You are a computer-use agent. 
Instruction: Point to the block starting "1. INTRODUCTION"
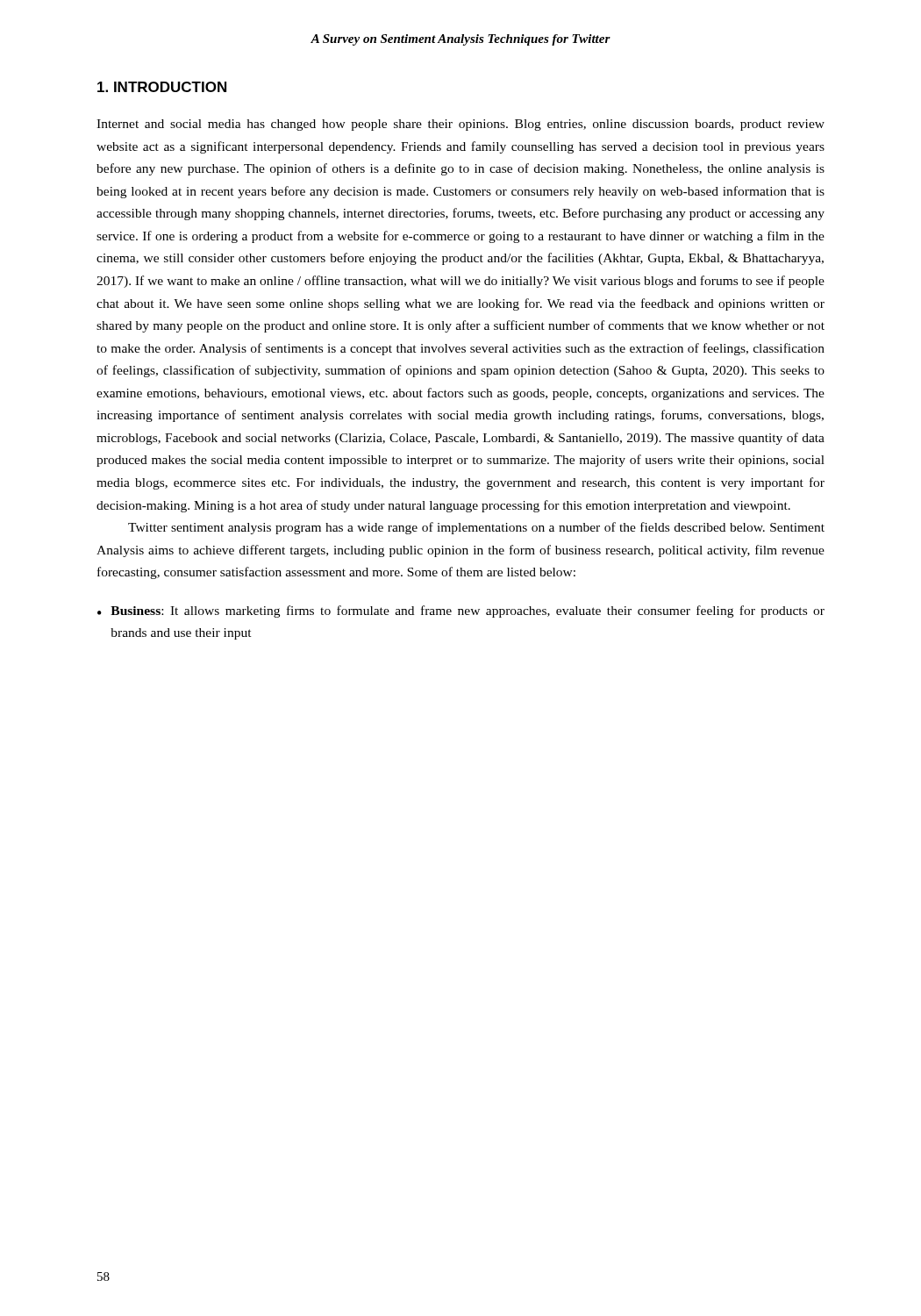(162, 87)
